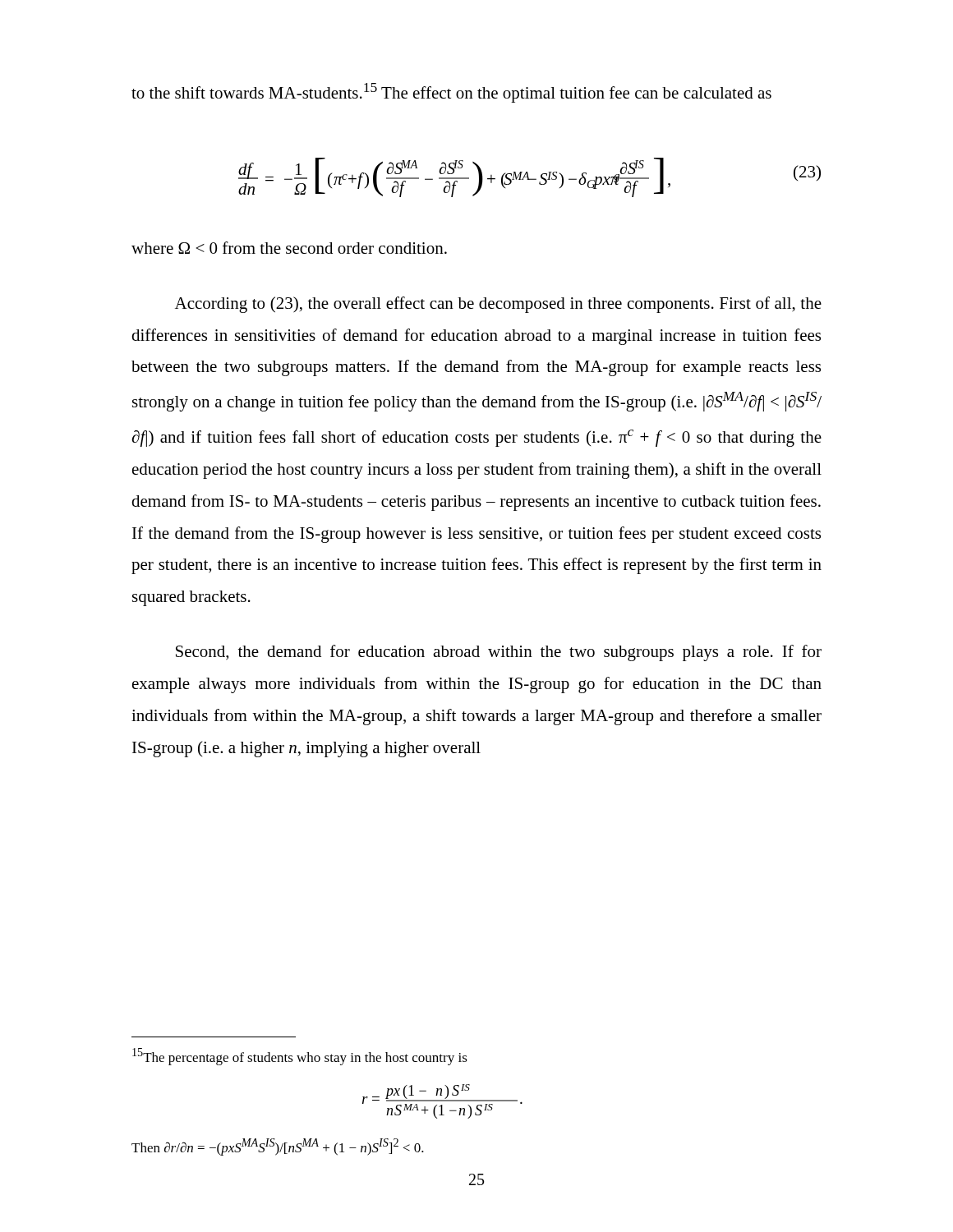This screenshot has height=1232, width=953.
Task: Click on the text block starting "Then ∂r/∂n = −(pxSMASIS)/[nSMA"
Action: [278, 1146]
